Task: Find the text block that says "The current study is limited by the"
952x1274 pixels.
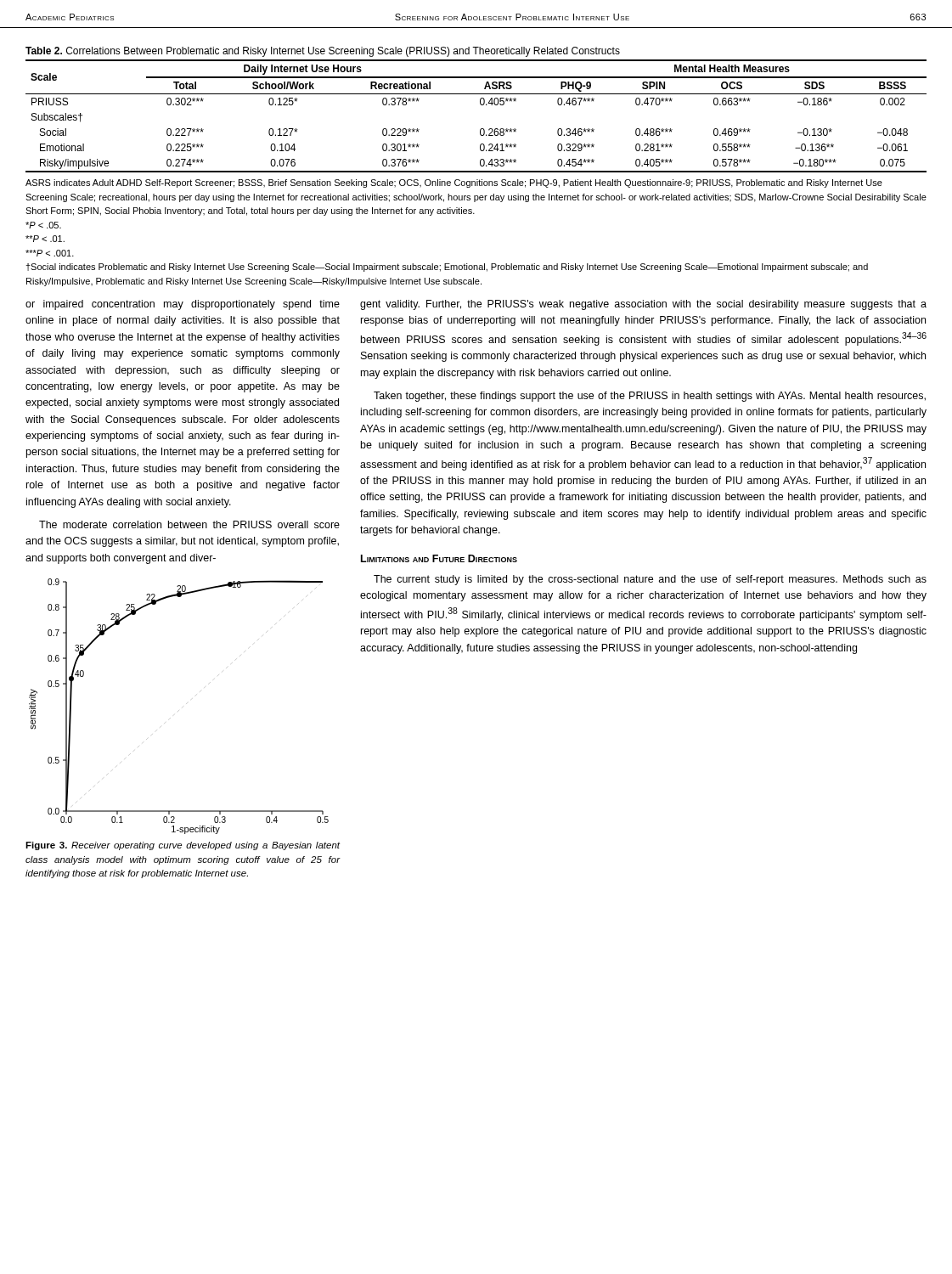Action: (643, 614)
